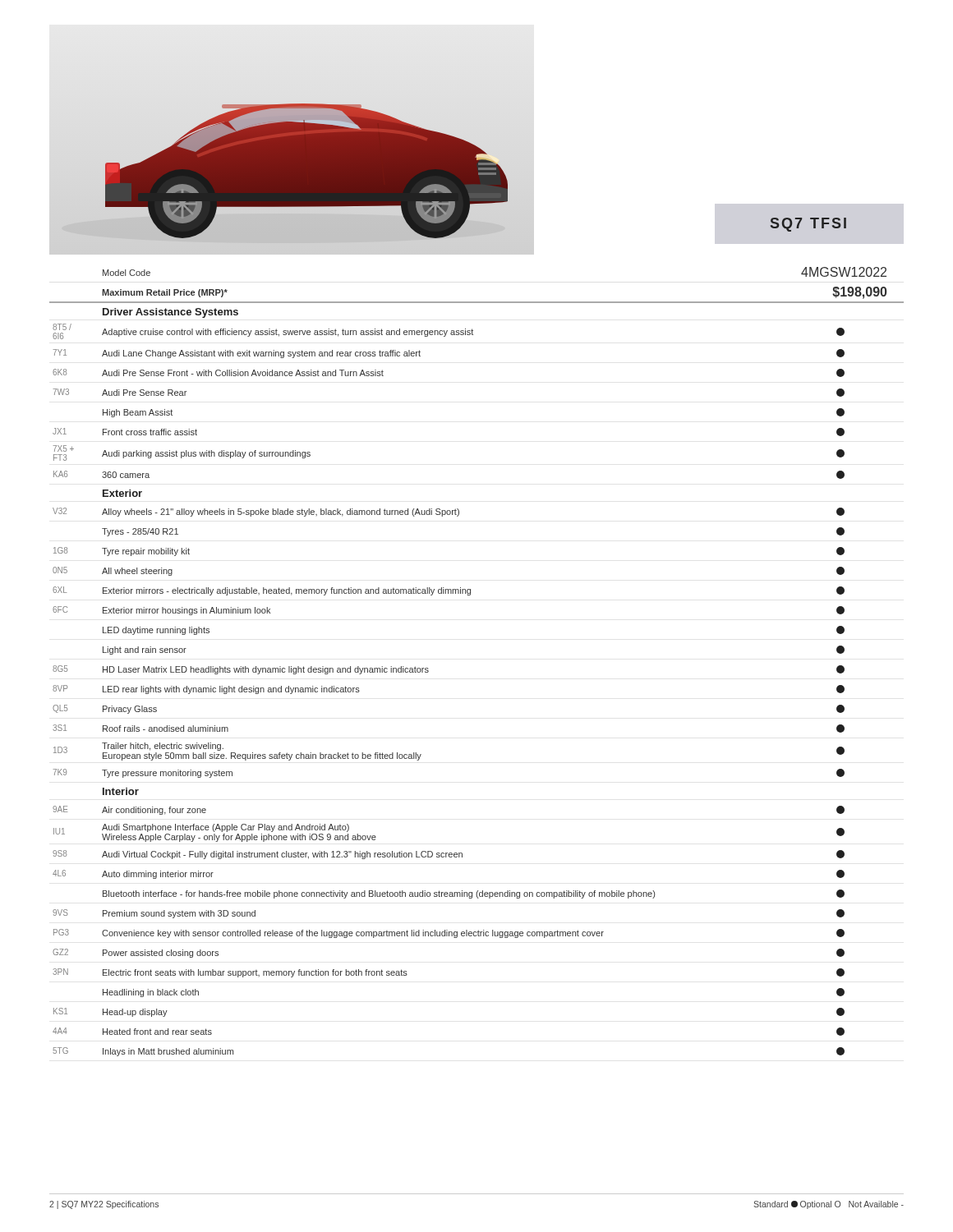Find the photo
The height and width of the screenshot is (1232, 953).
coord(292,140)
